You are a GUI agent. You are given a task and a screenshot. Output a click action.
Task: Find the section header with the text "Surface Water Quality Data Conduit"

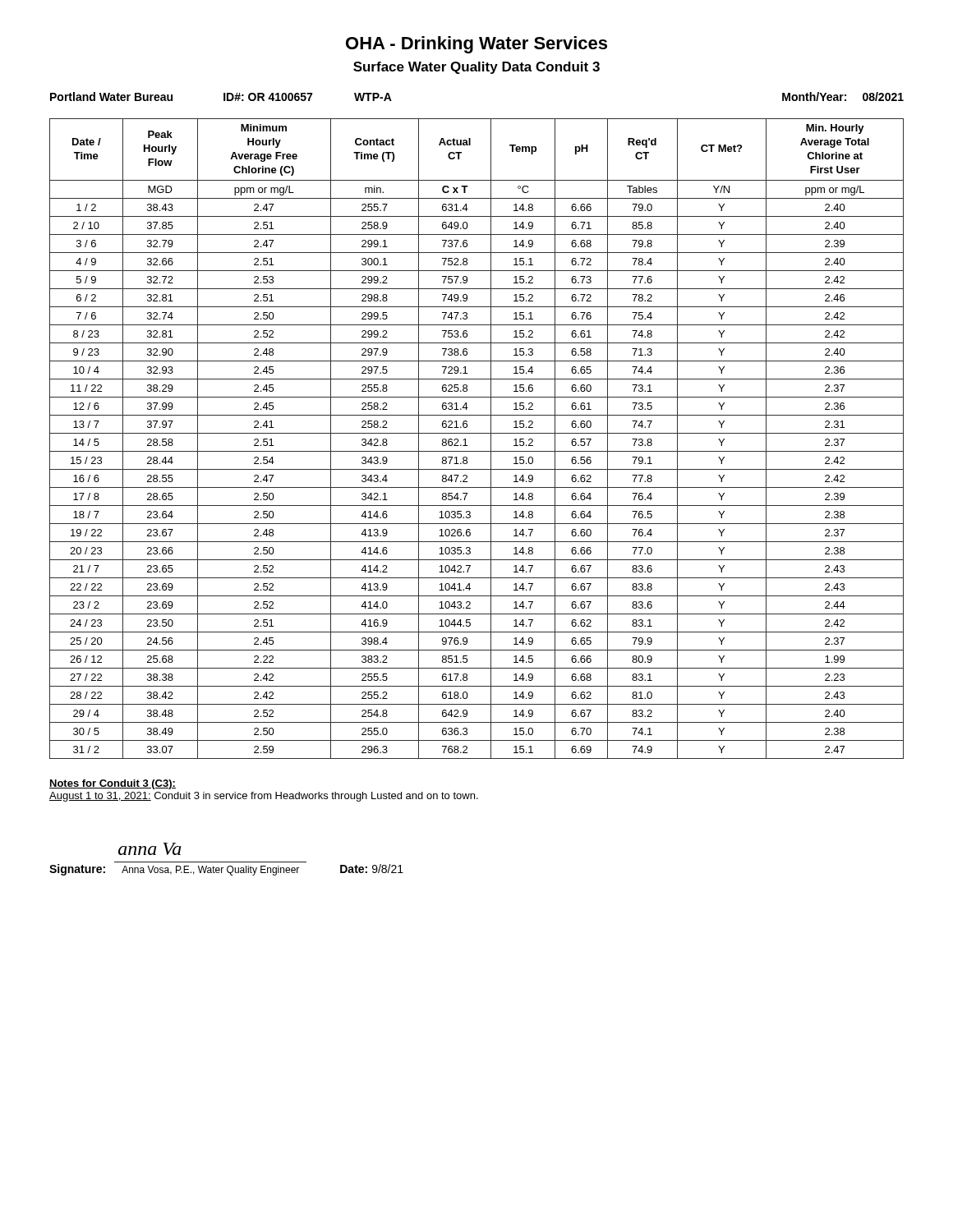(476, 67)
